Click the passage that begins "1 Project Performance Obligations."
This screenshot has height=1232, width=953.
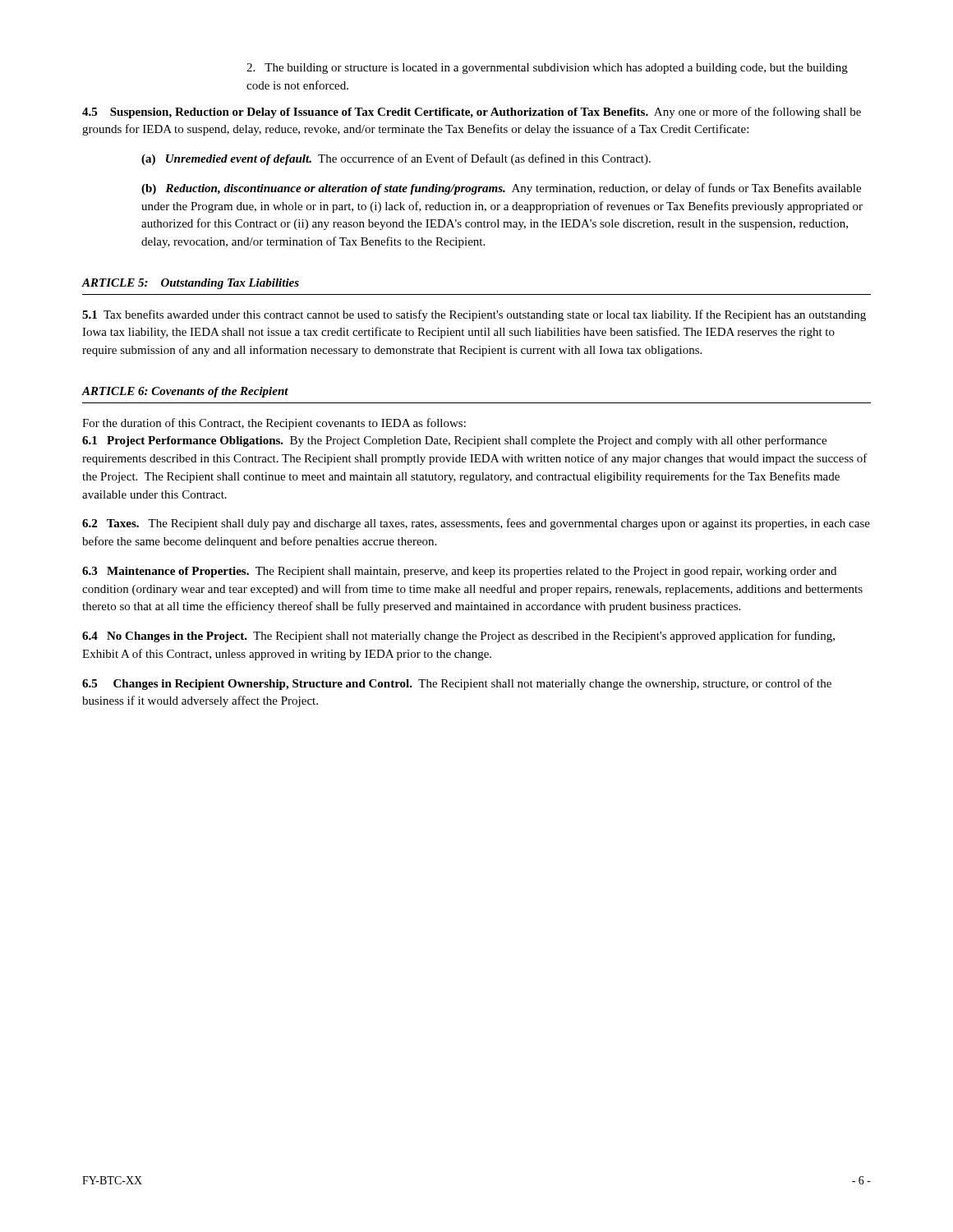point(475,467)
